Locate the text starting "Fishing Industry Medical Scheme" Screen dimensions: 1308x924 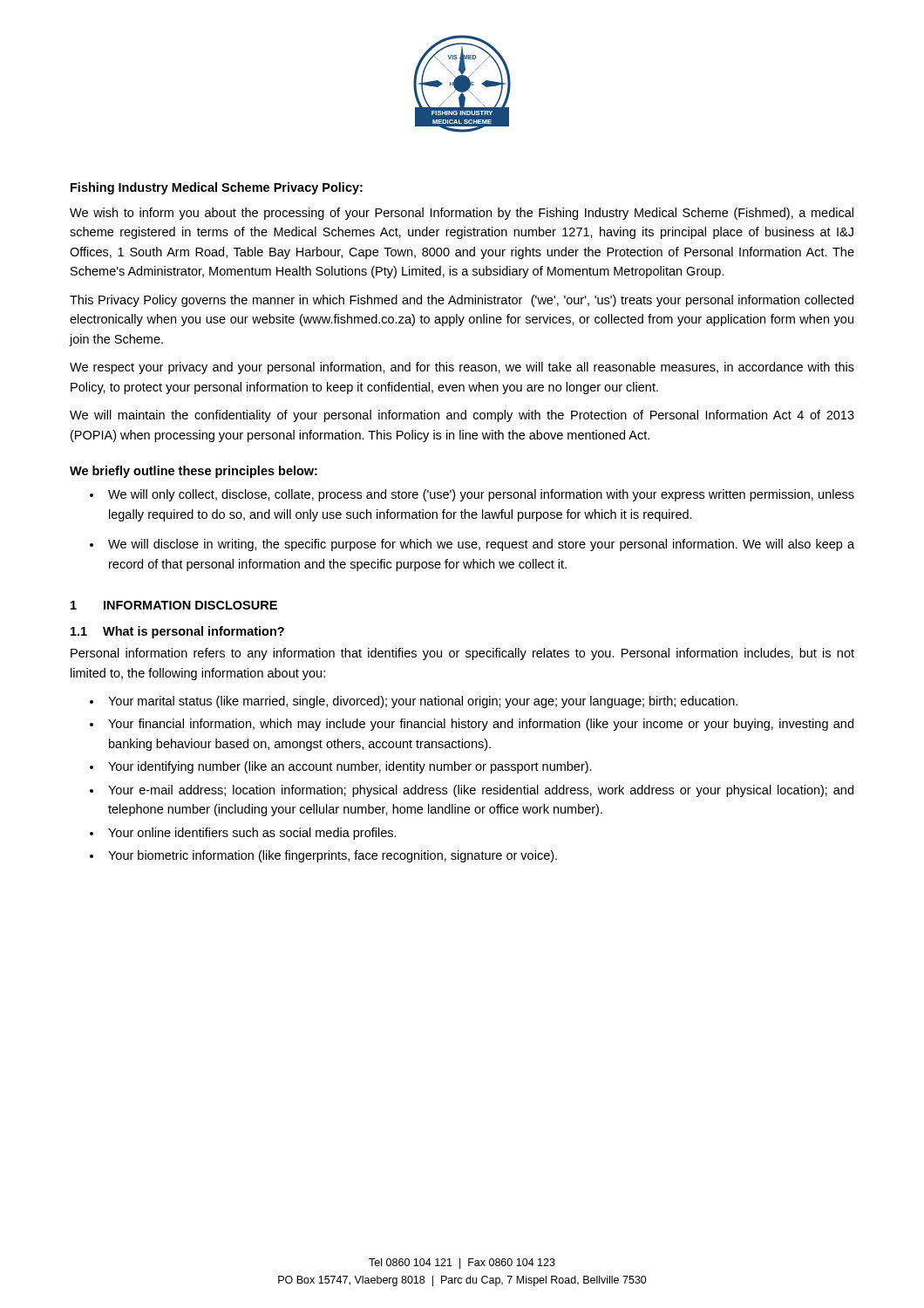tap(217, 188)
